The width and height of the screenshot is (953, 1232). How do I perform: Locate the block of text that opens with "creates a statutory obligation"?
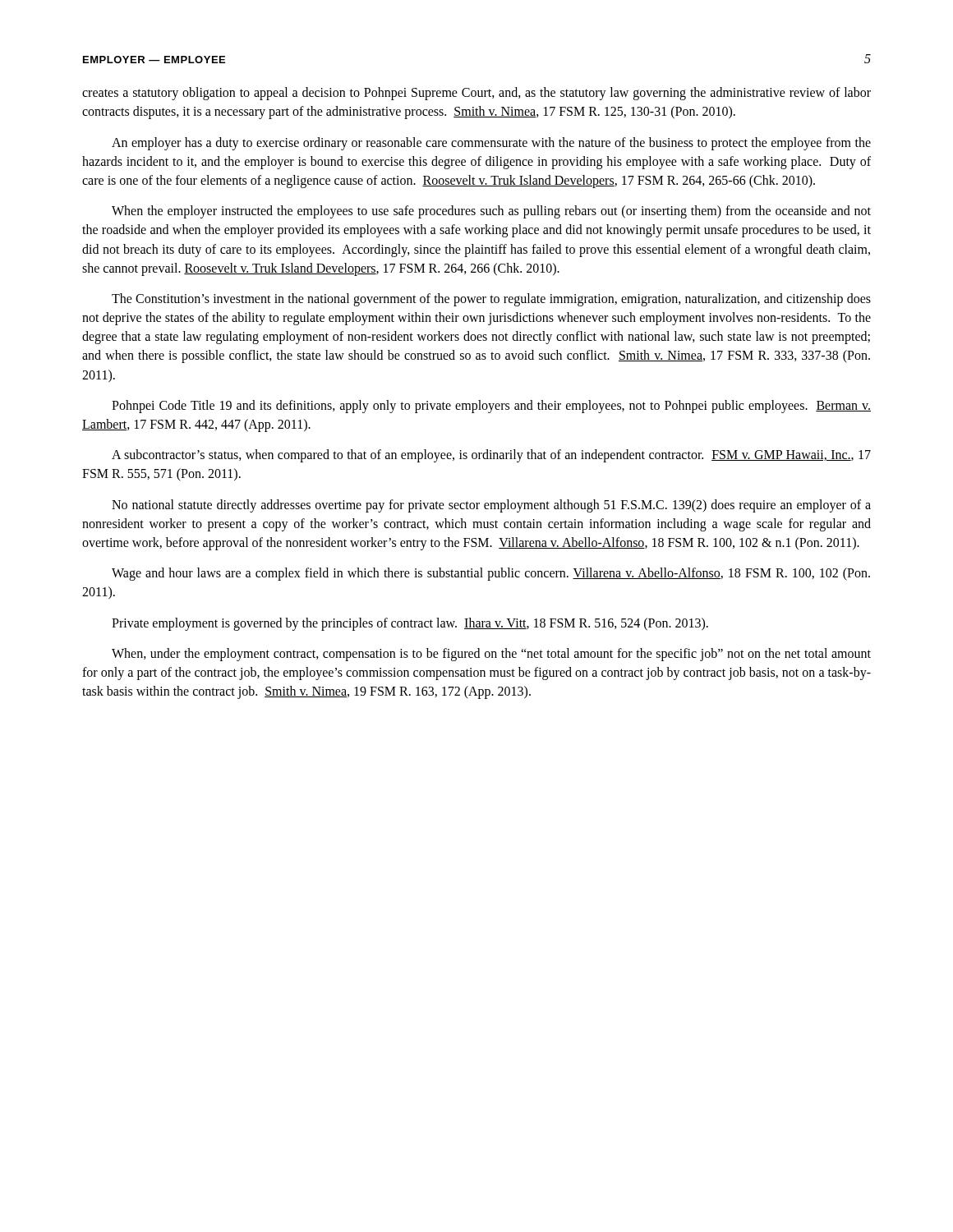pyautogui.click(x=476, y=102)
